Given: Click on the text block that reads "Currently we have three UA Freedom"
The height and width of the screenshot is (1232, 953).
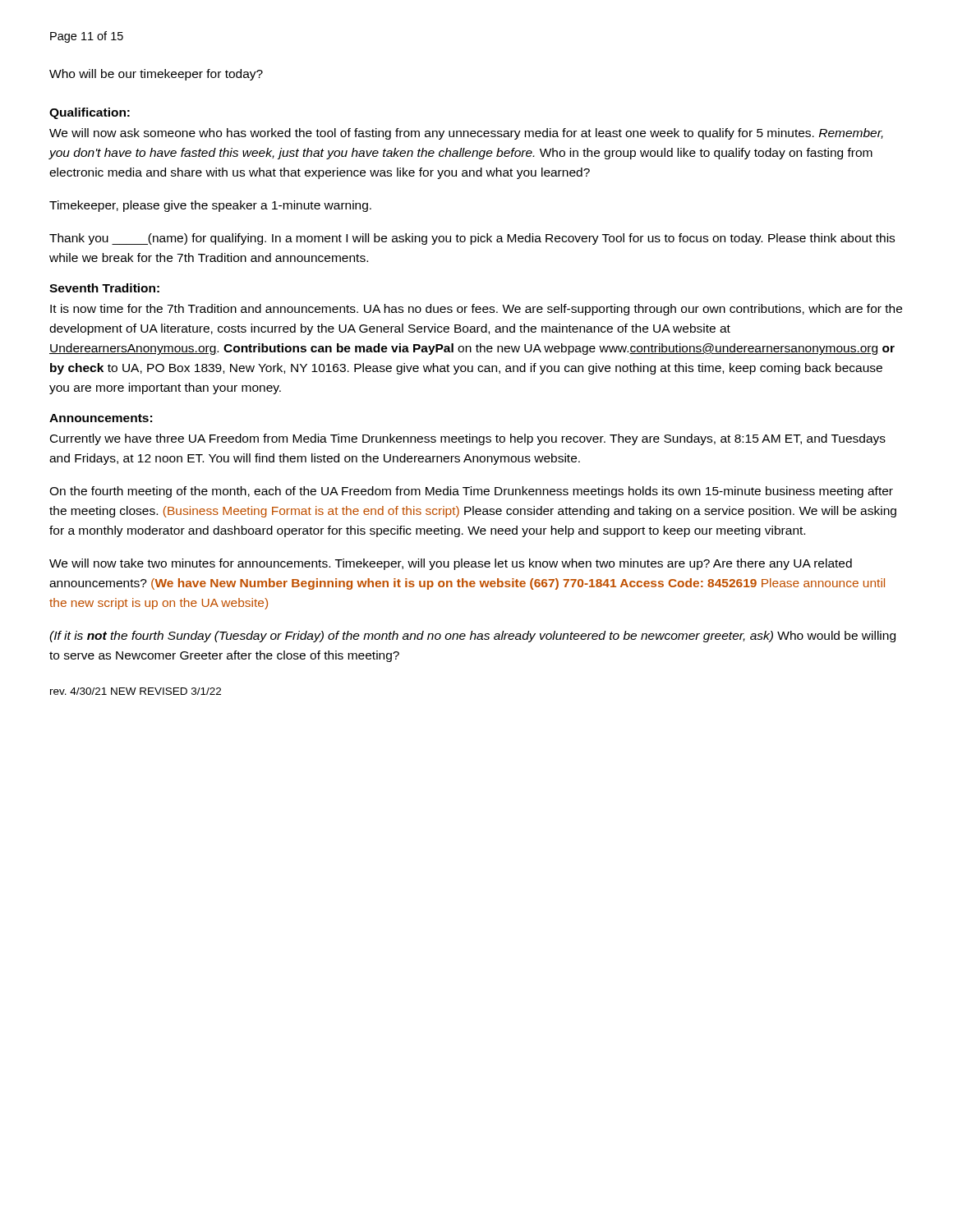Looking at the screenshot, I should pos(467,448).
